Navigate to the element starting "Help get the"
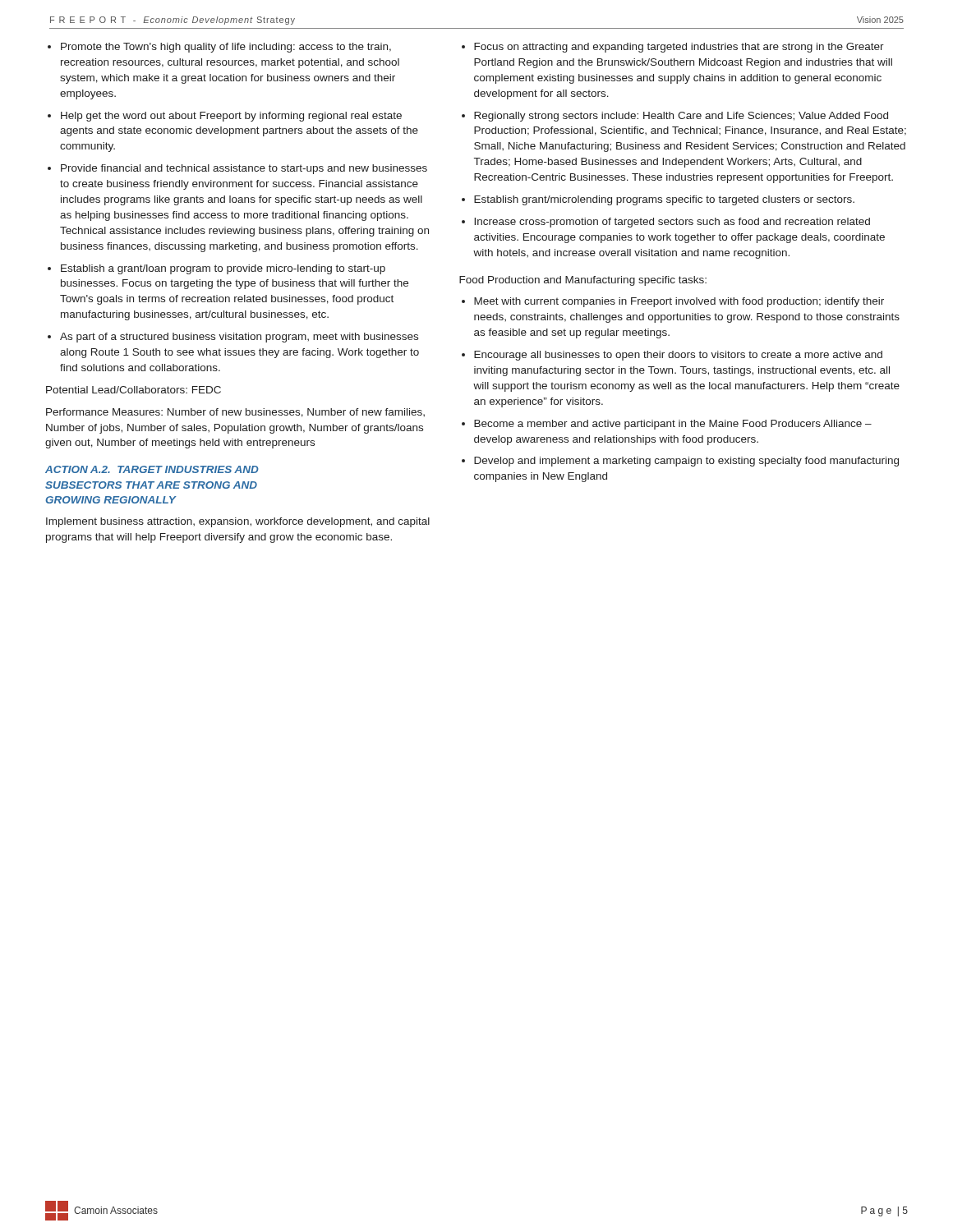953x1232 pixels. click(x=240, y=131)
